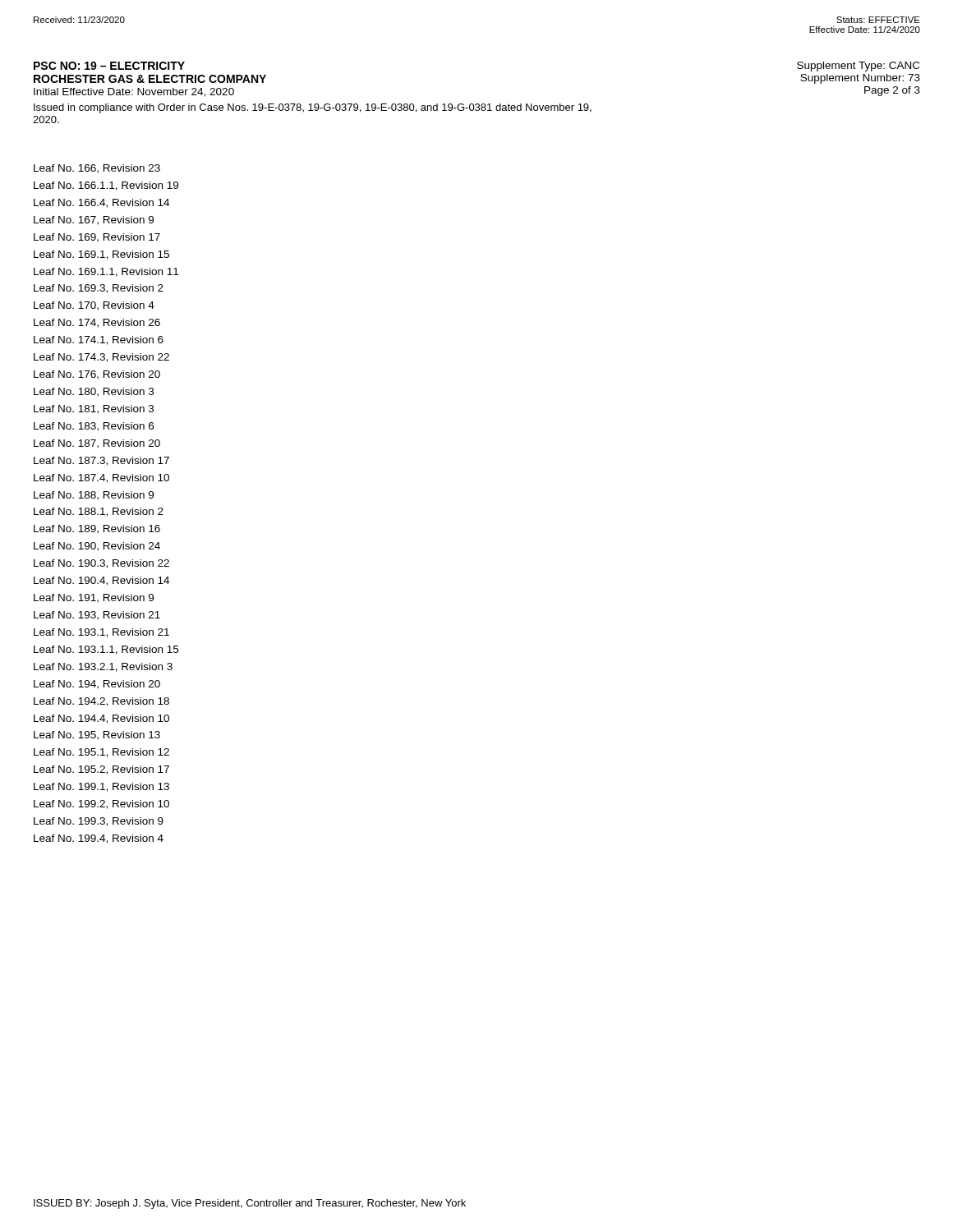Click on the passage starting "Leaf No. 199.2, Revision 10"
The image size is (953, 1232).
[101, 804]
